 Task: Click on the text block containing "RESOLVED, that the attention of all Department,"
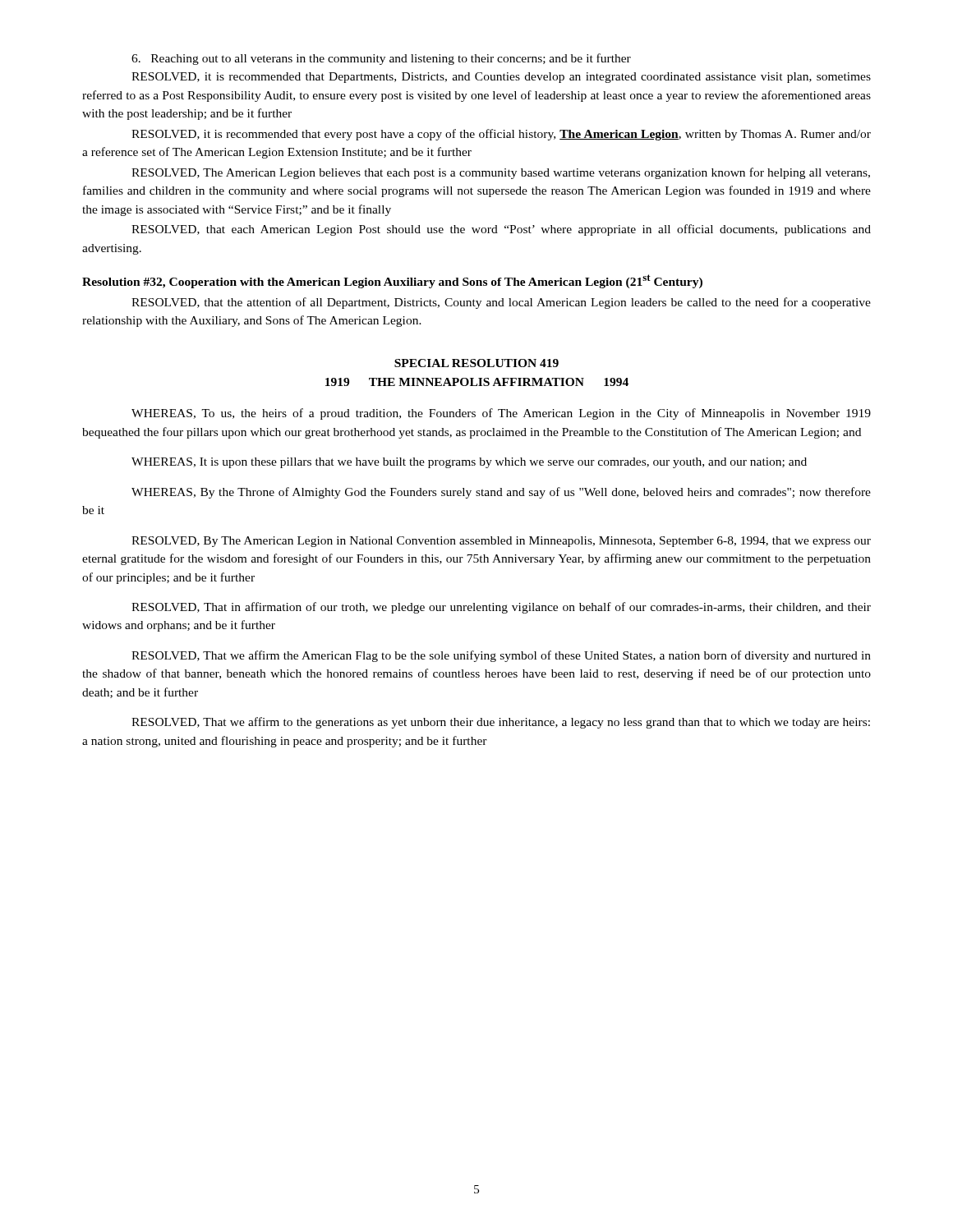click(x=476, y=311)
